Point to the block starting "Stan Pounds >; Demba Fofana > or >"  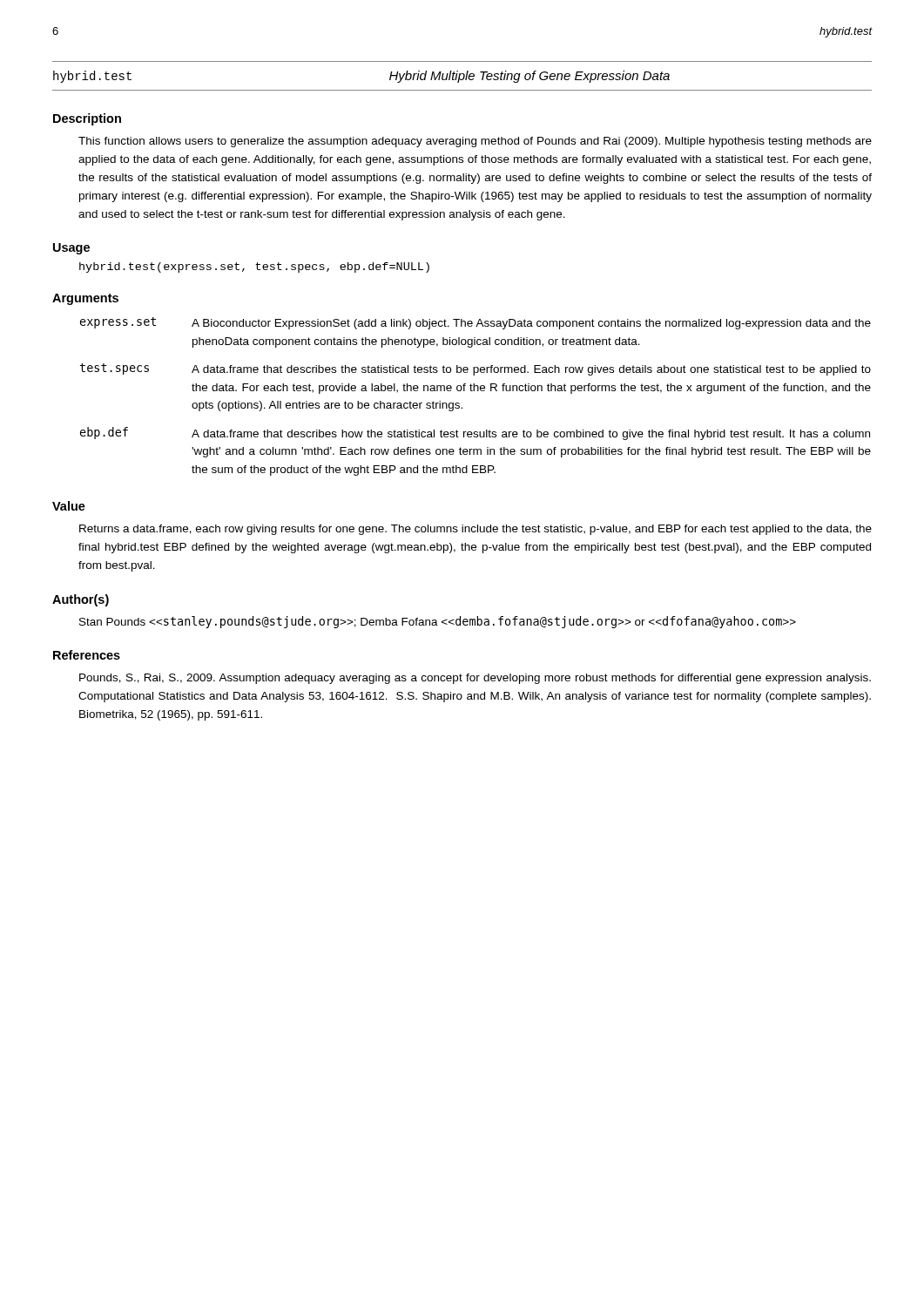point(437,621)
